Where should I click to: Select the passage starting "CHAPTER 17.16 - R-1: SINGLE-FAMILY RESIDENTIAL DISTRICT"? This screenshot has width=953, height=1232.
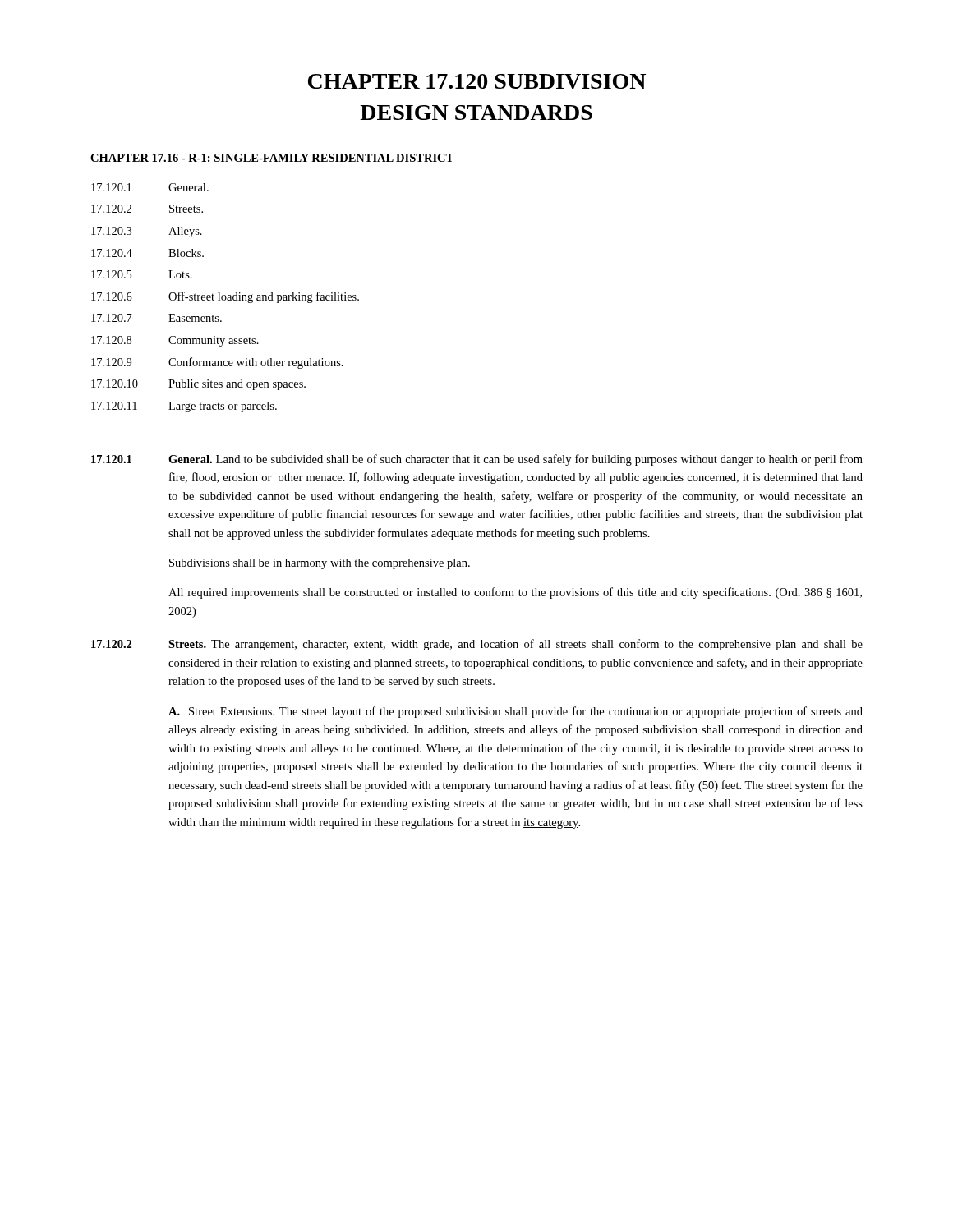pos(272,157)
